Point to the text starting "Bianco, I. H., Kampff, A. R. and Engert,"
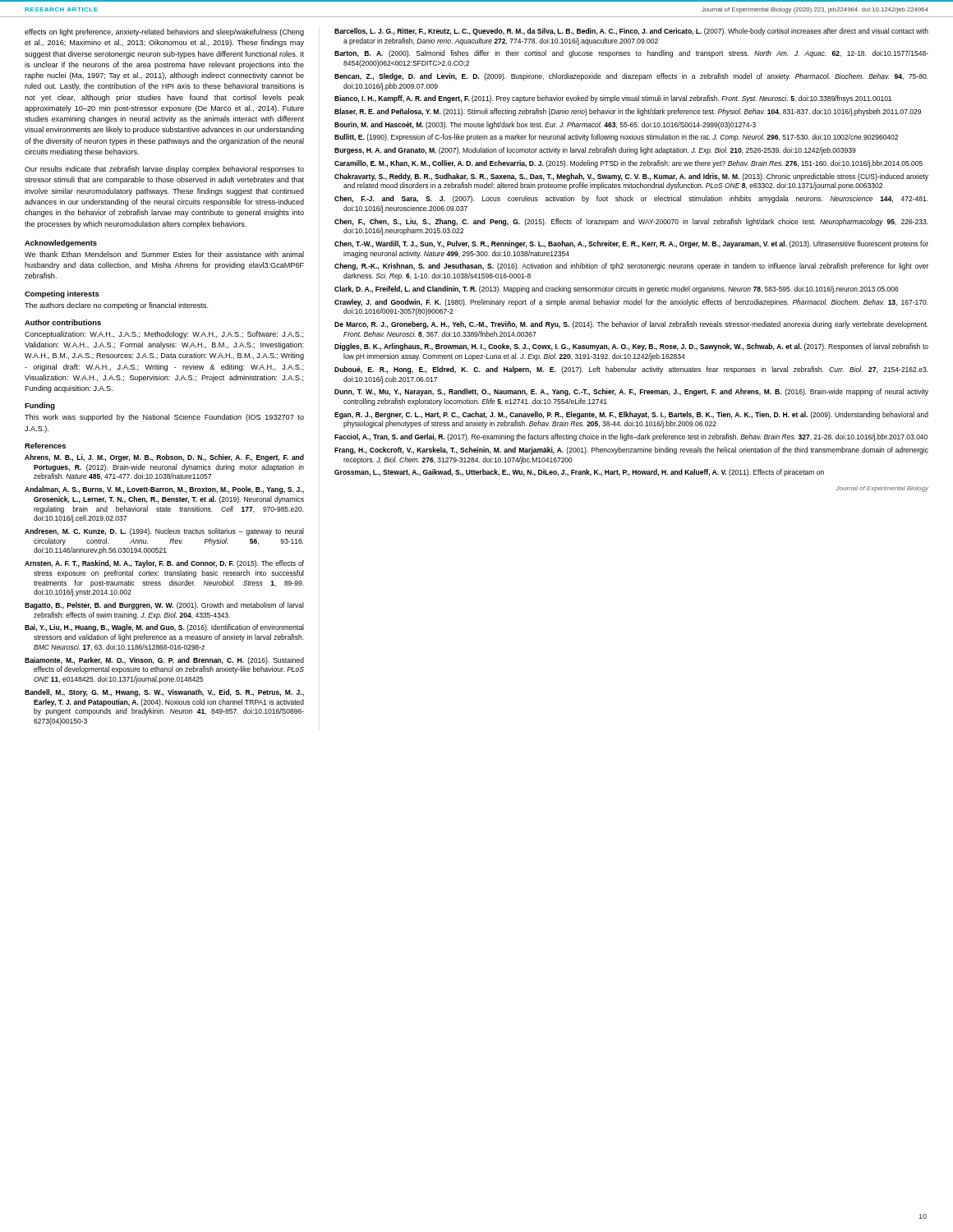This screenshot has height=1232, width=953. click(613, 99)
